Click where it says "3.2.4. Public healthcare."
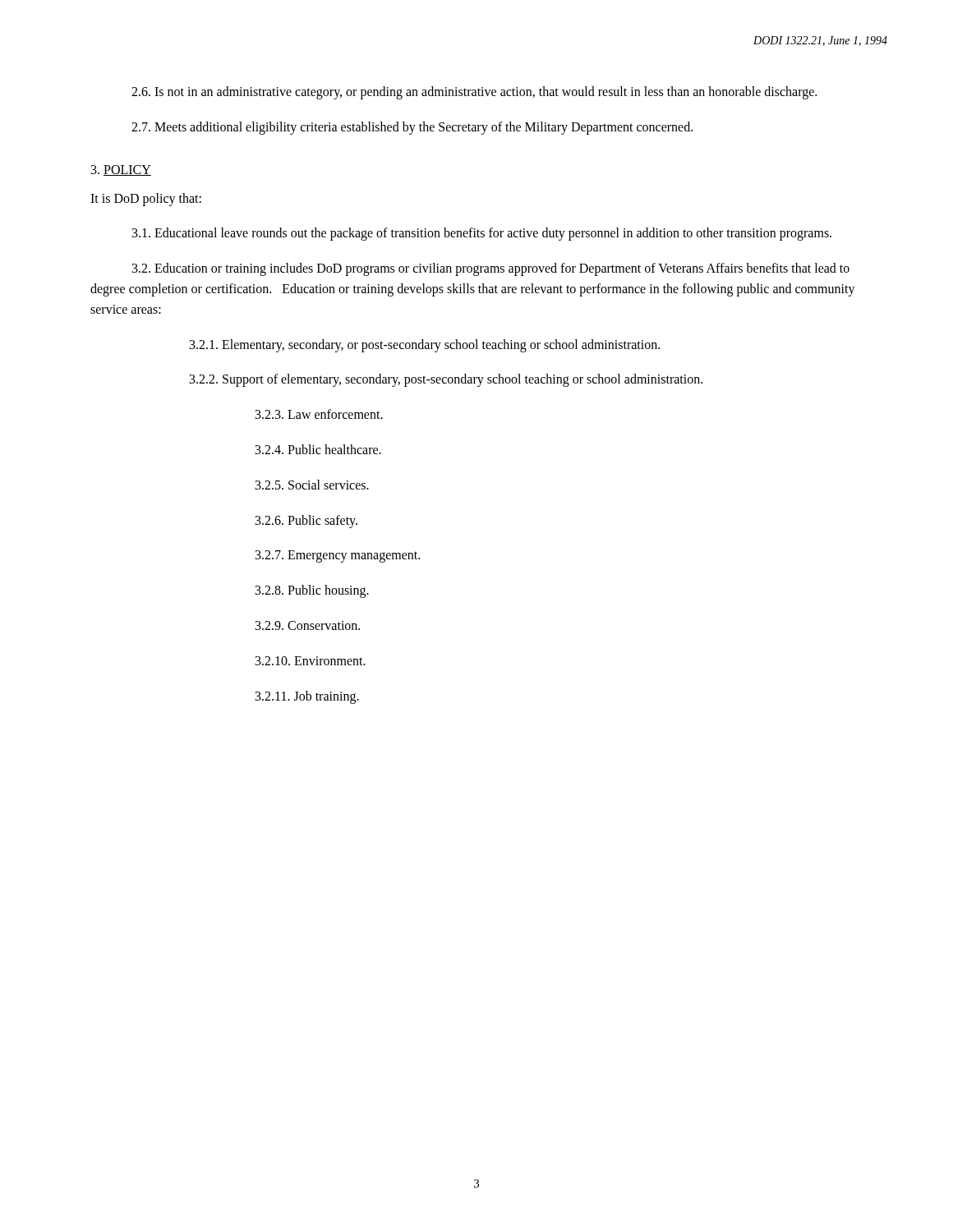 318,450
